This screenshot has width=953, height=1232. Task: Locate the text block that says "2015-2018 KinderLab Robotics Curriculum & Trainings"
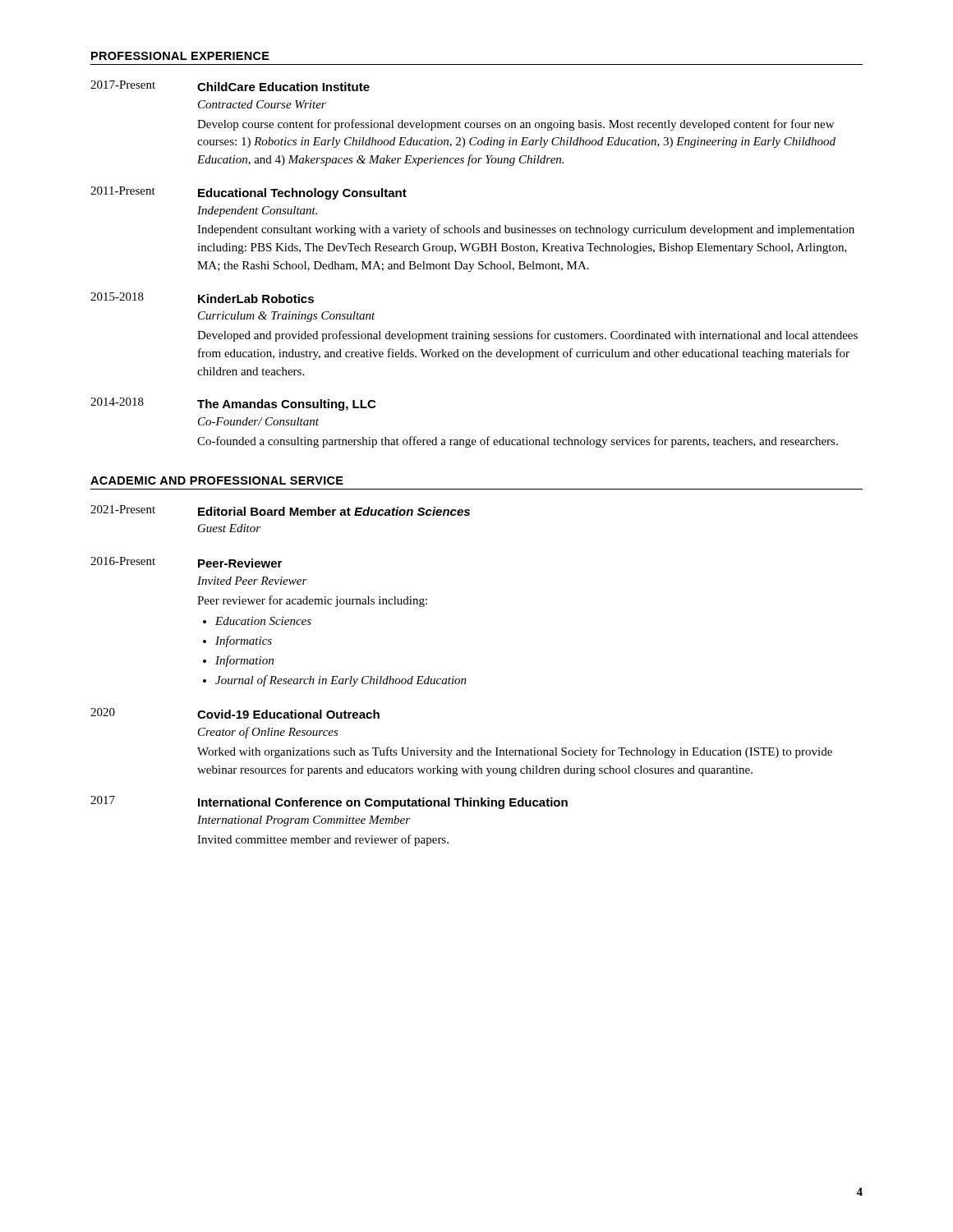476,335
